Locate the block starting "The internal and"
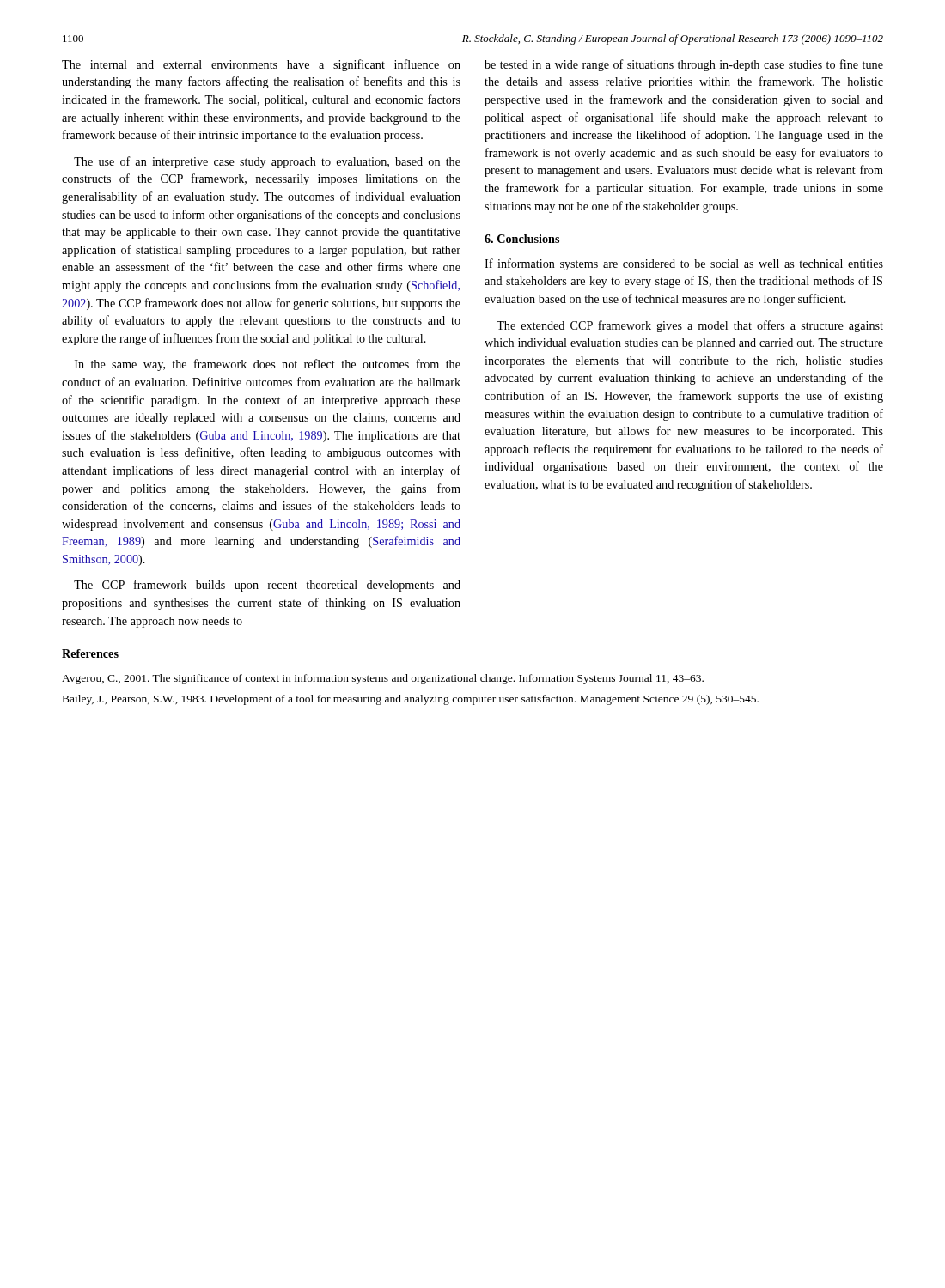The width and height of the screenshot is (945, 1288). pos(261,343)
